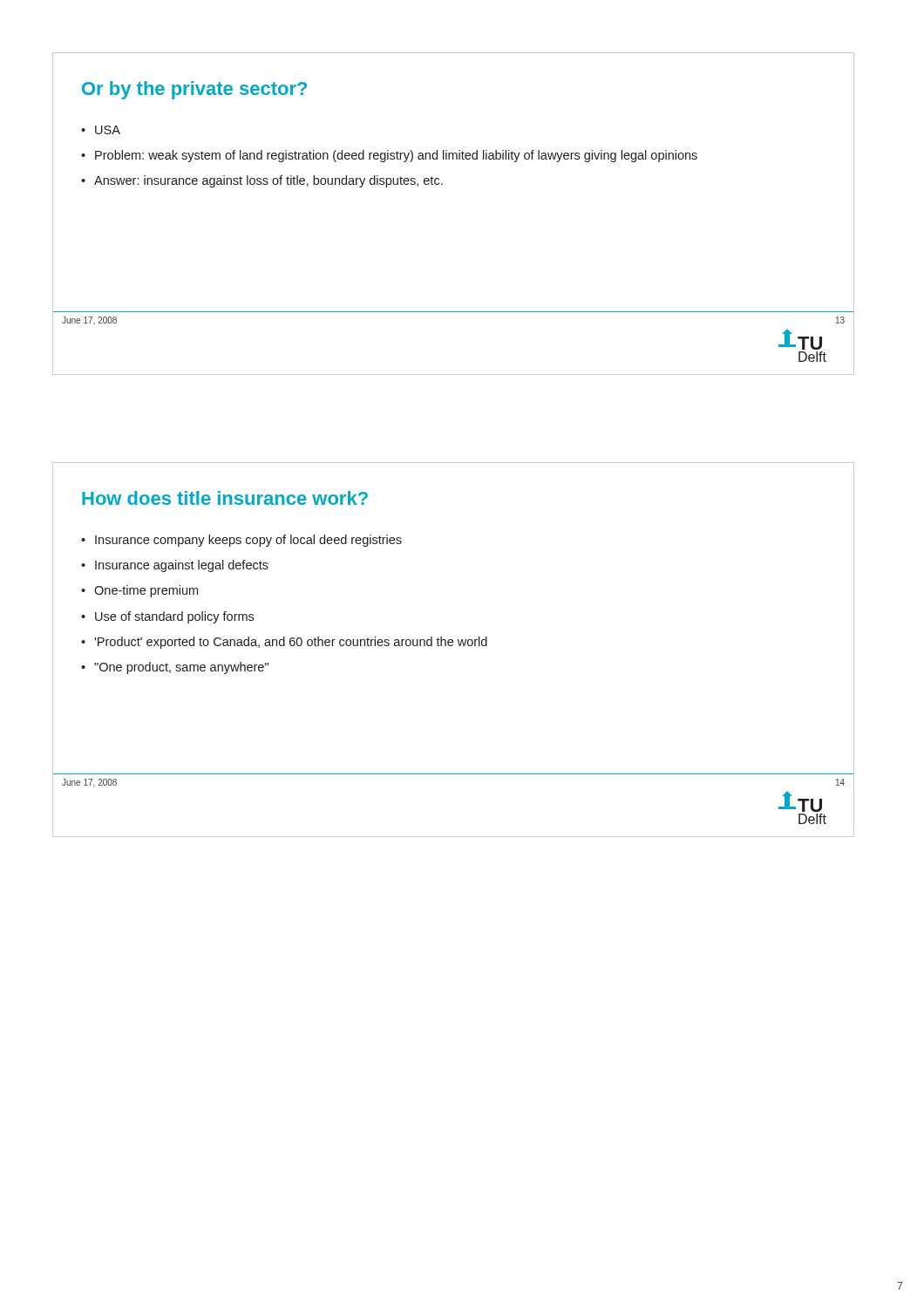The width and height of the screenshot is (924, 1308).
Task: Navigate to the element starting "•Insurance company keeps"
Action: [x=241, y=540]
